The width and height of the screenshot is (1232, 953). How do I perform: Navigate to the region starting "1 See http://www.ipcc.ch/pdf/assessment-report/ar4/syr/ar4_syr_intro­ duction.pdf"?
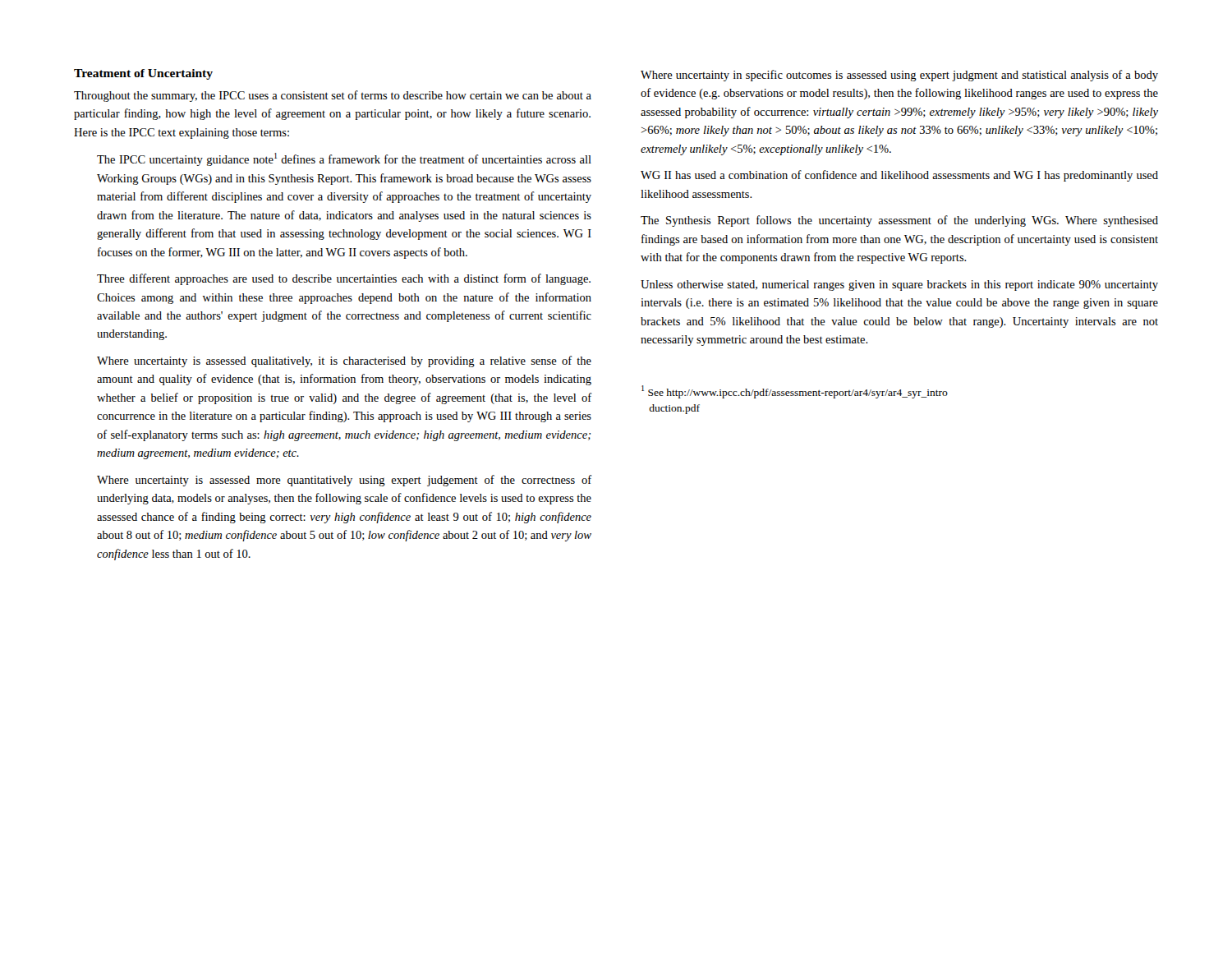tap(794, 399)
